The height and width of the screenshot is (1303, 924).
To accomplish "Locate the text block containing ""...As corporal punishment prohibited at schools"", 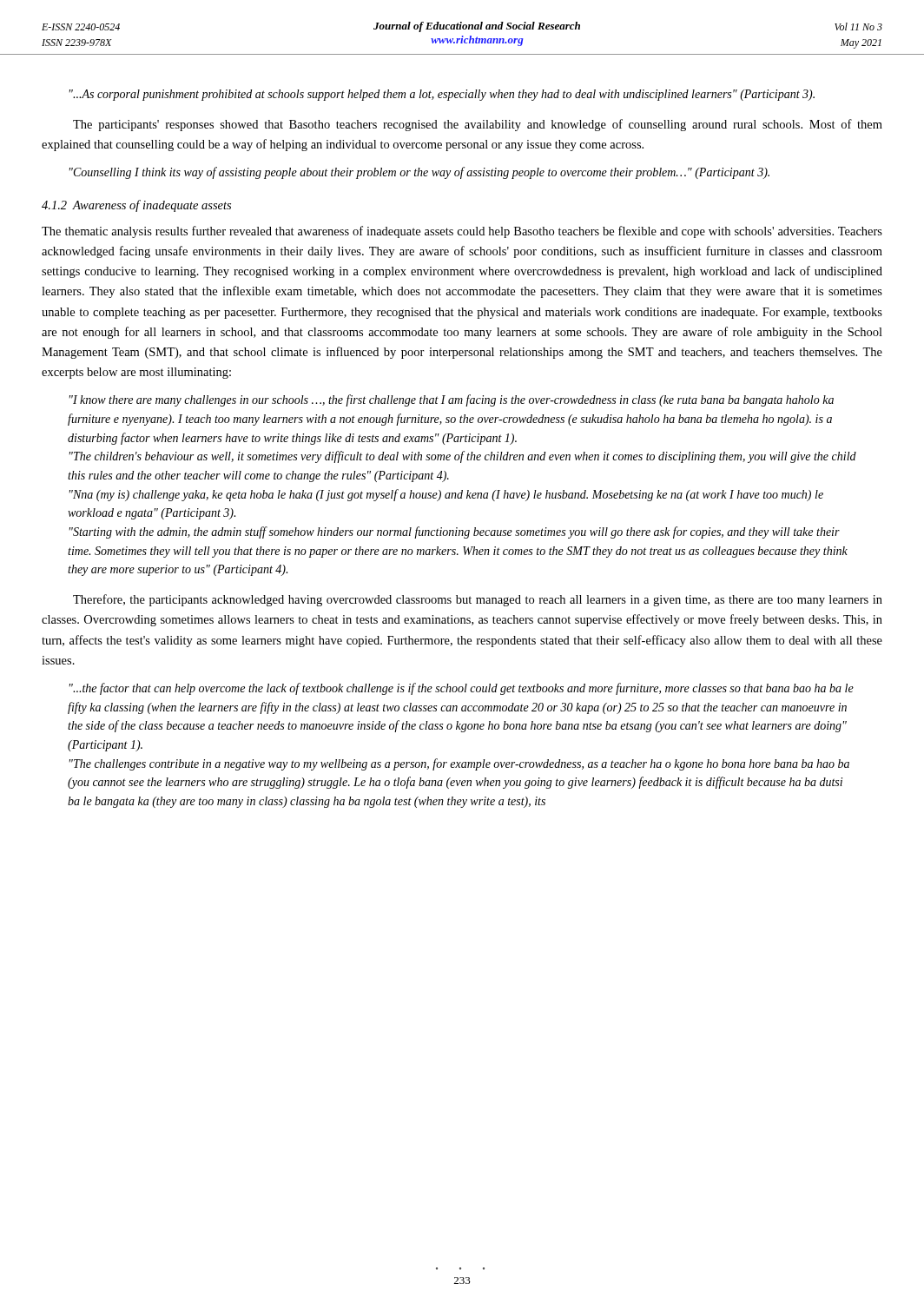I will [x=462, y=95].
